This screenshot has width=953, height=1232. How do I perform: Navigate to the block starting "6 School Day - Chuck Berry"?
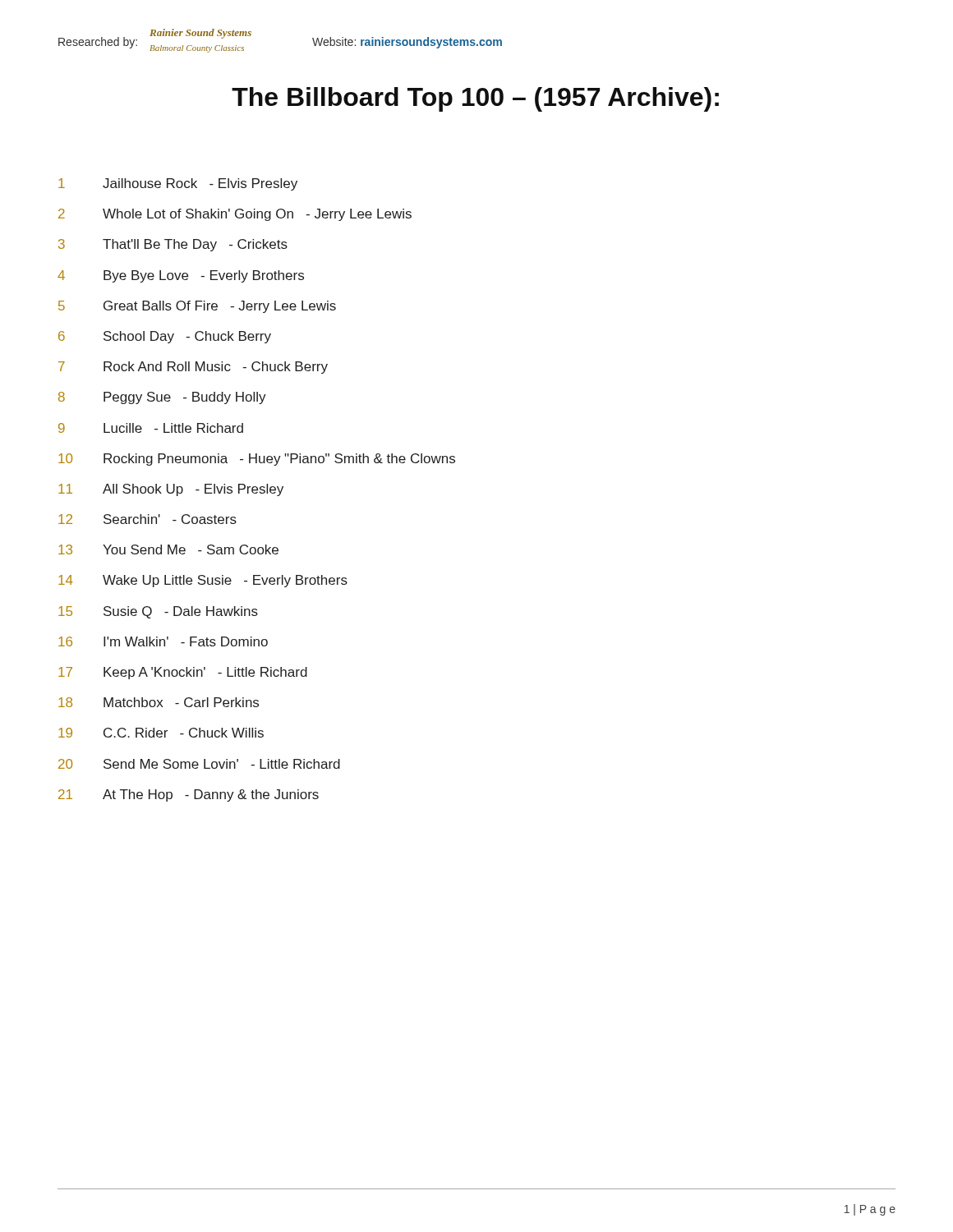(x=164, y=336)
